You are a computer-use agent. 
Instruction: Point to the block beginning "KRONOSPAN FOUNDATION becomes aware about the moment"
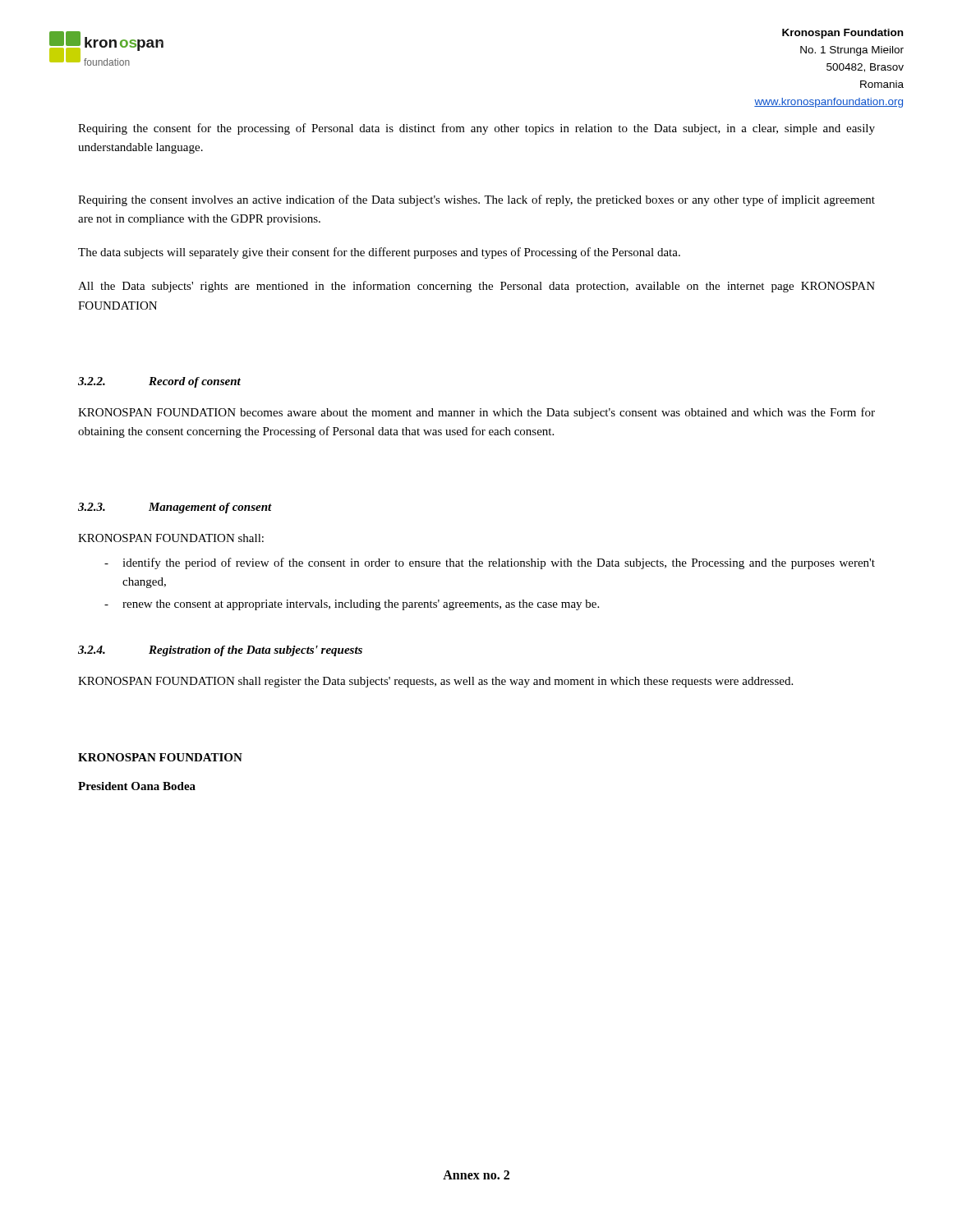point(476,422)
